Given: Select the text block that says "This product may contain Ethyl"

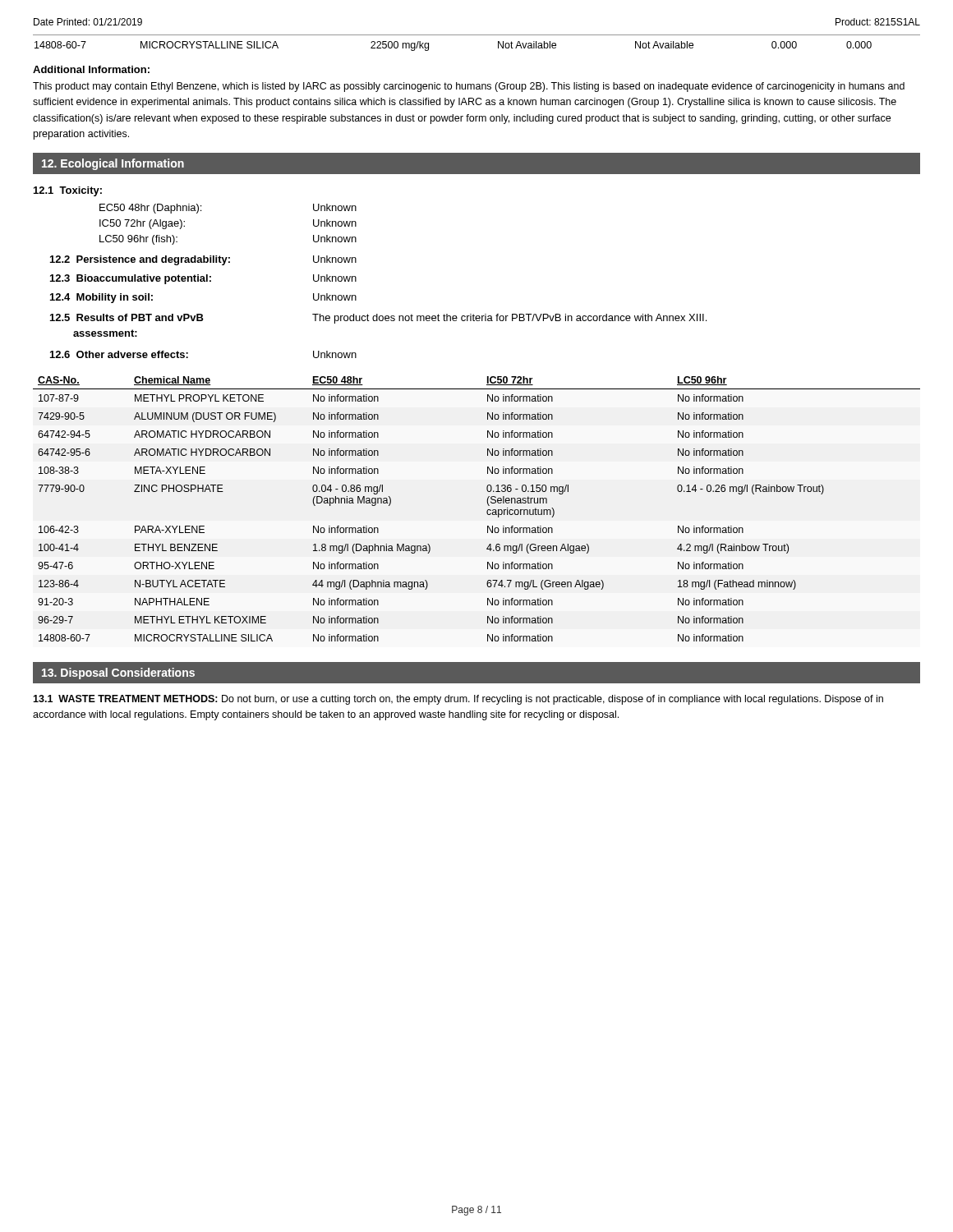Looking at the screenshot, I should [x=469, y=110].
